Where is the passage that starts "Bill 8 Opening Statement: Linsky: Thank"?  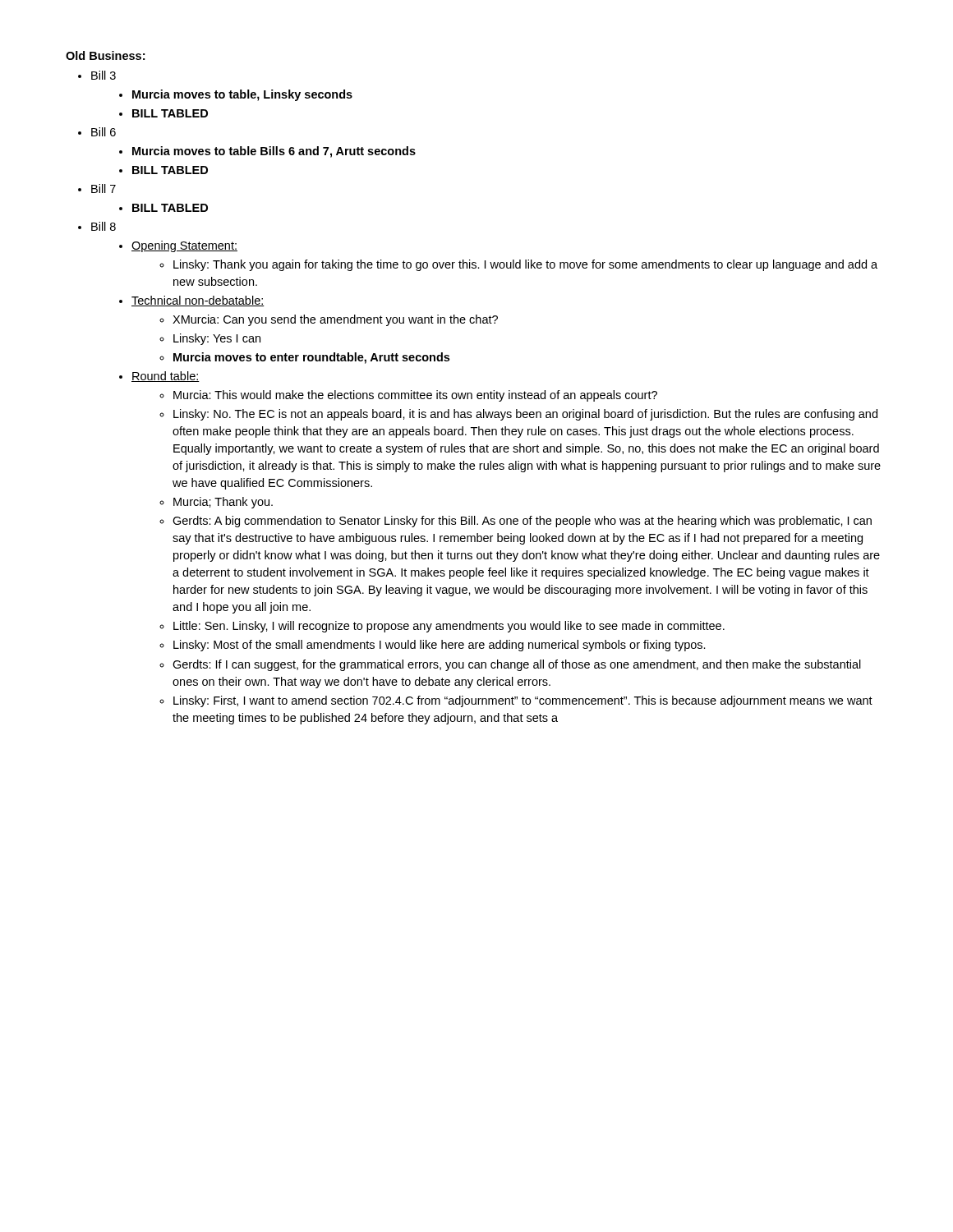489,473
